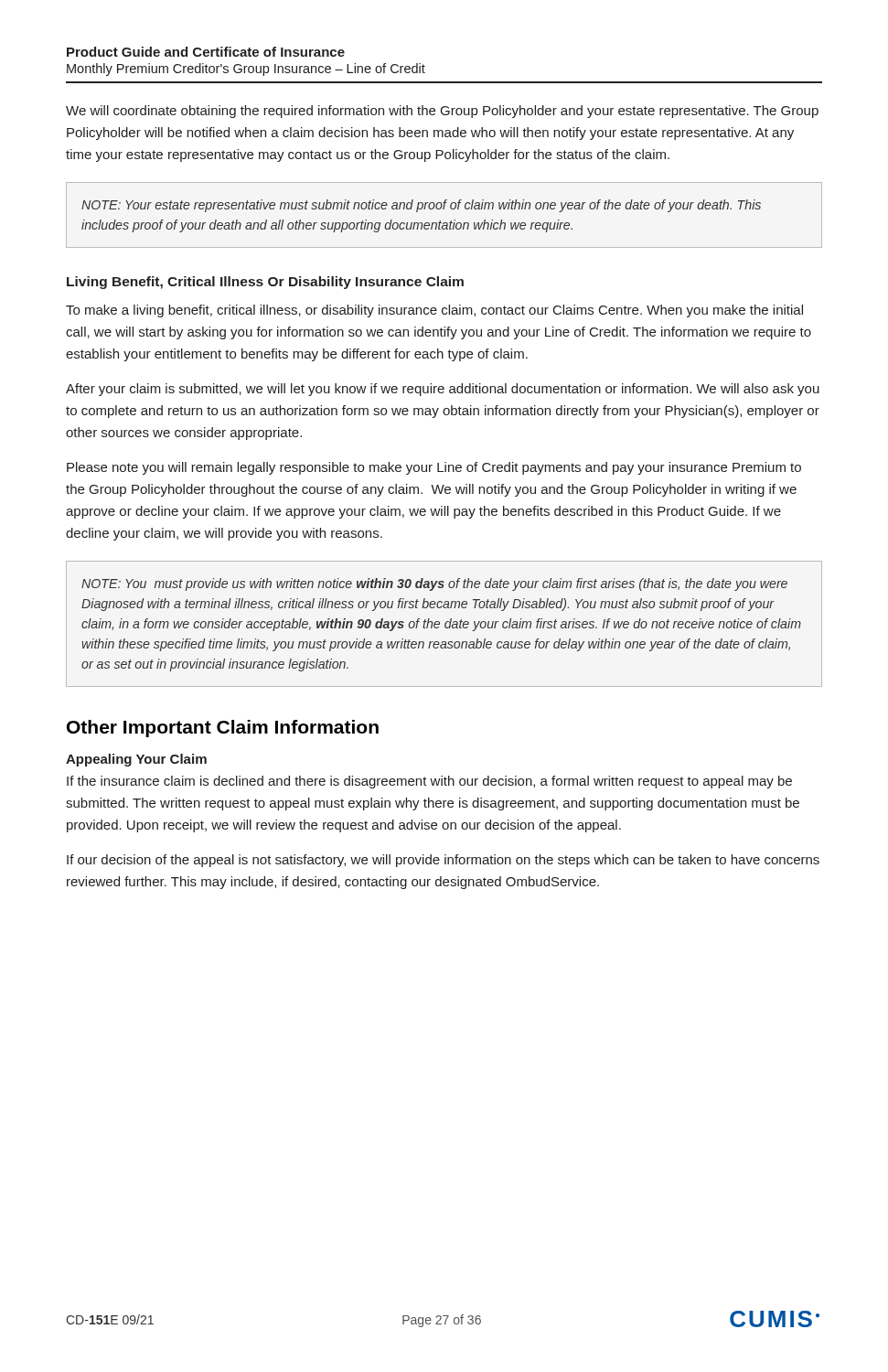Find the section header that reads "Other Important Claim Information"

click(223, 727)
